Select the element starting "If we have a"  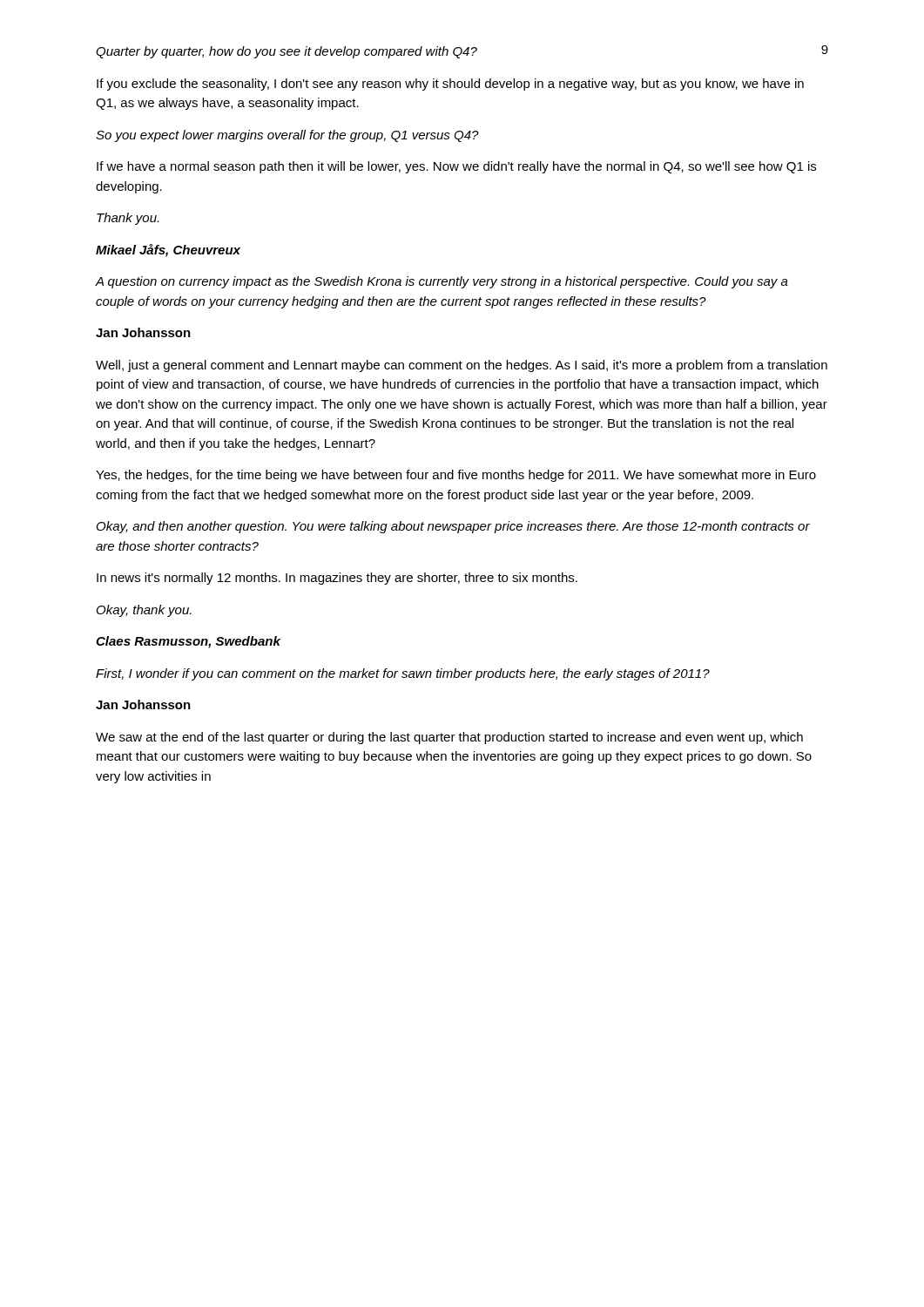462,176
